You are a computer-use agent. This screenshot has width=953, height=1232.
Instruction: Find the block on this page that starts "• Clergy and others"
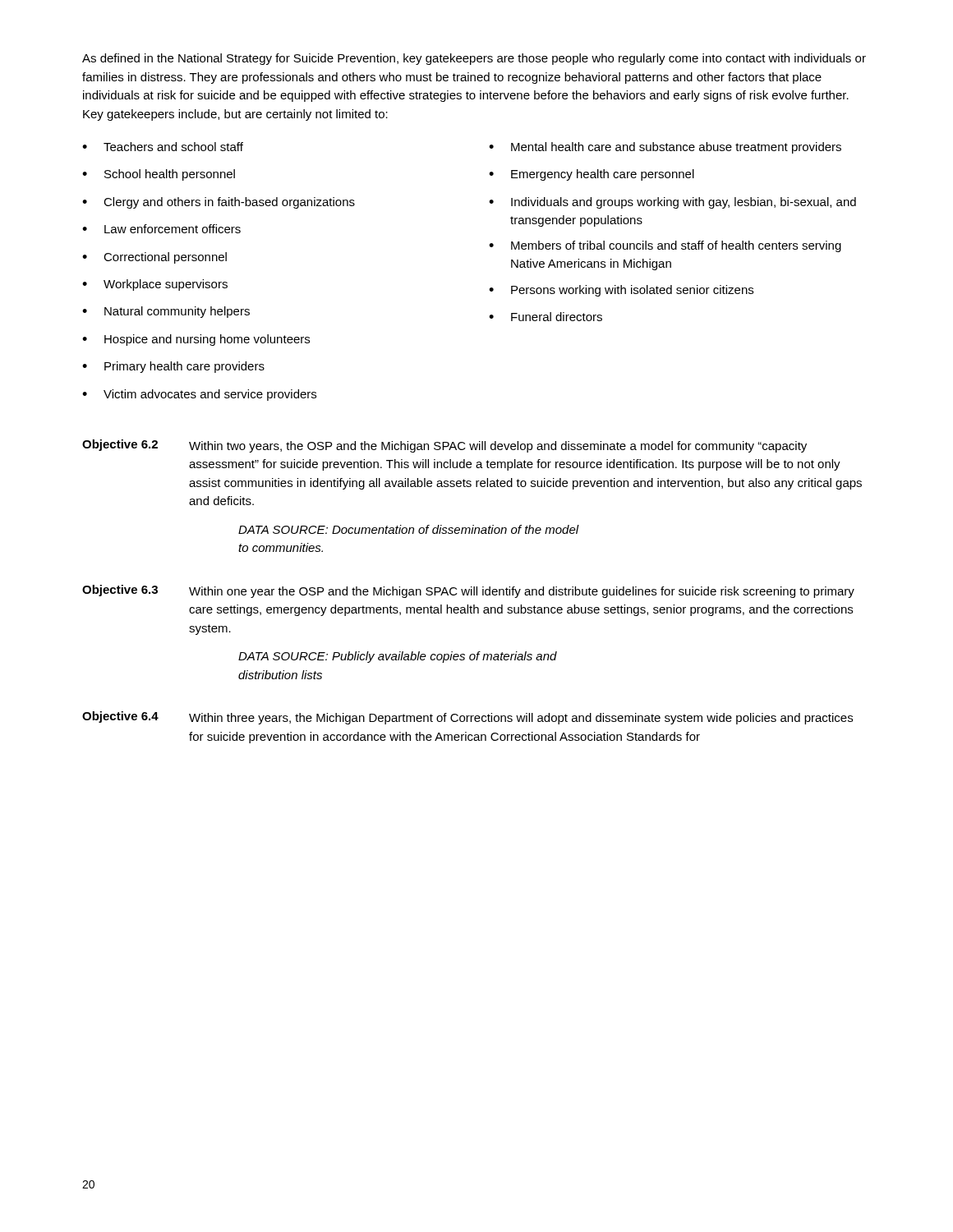click(219, 202)
